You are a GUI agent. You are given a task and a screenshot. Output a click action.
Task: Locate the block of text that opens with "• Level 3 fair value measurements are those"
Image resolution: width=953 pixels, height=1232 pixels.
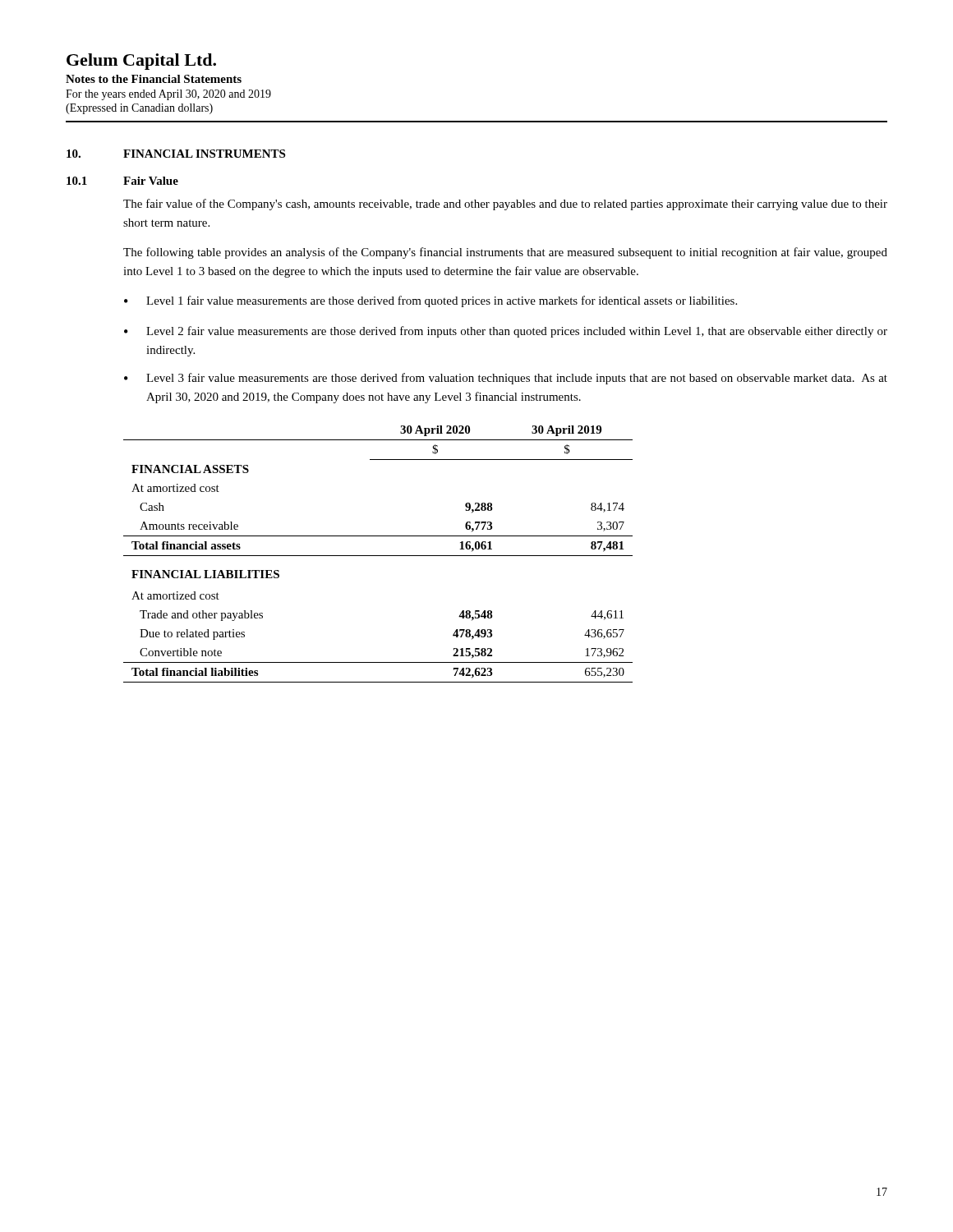point(505,387)
